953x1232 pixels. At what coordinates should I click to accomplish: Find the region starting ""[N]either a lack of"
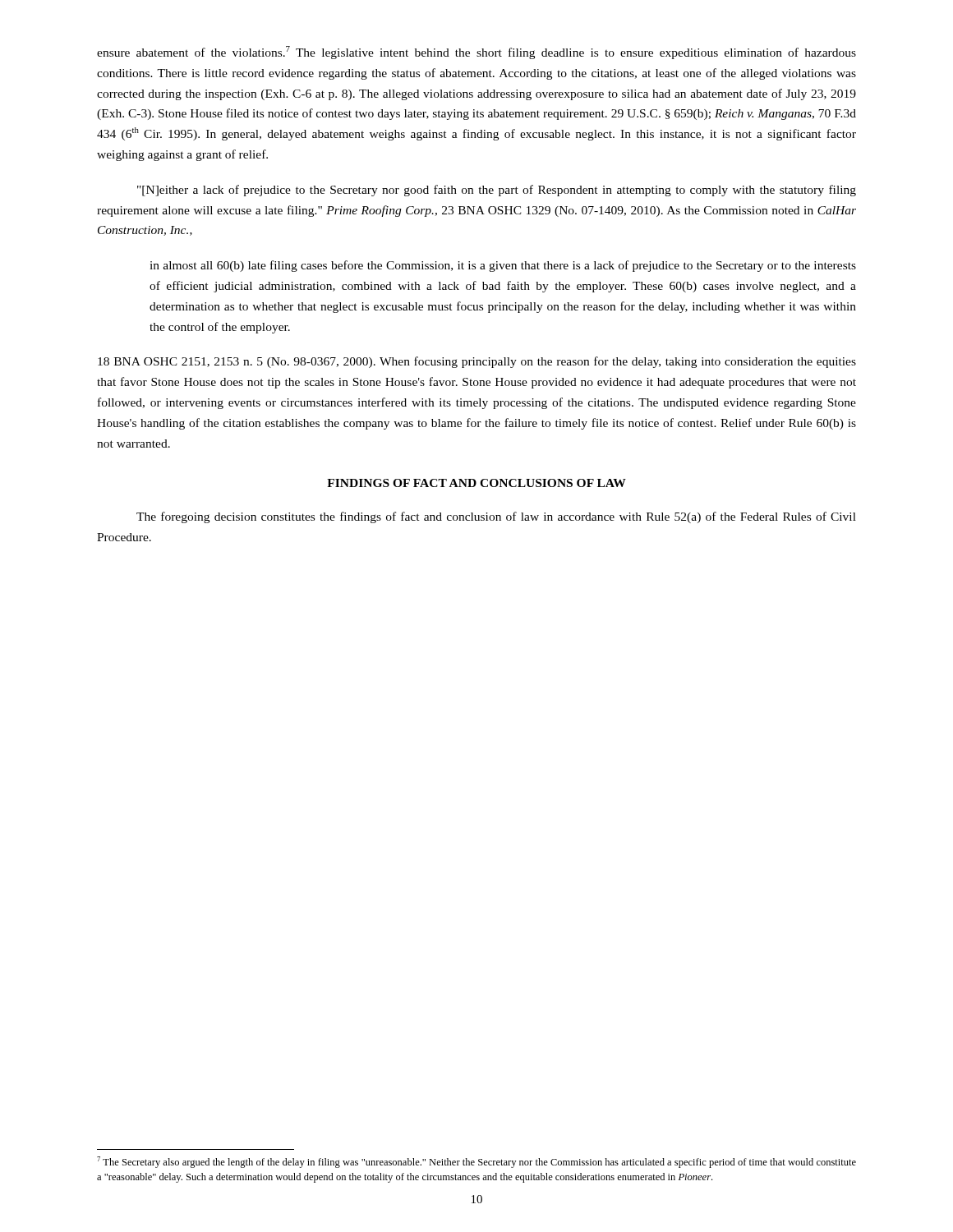click(476, 210)
